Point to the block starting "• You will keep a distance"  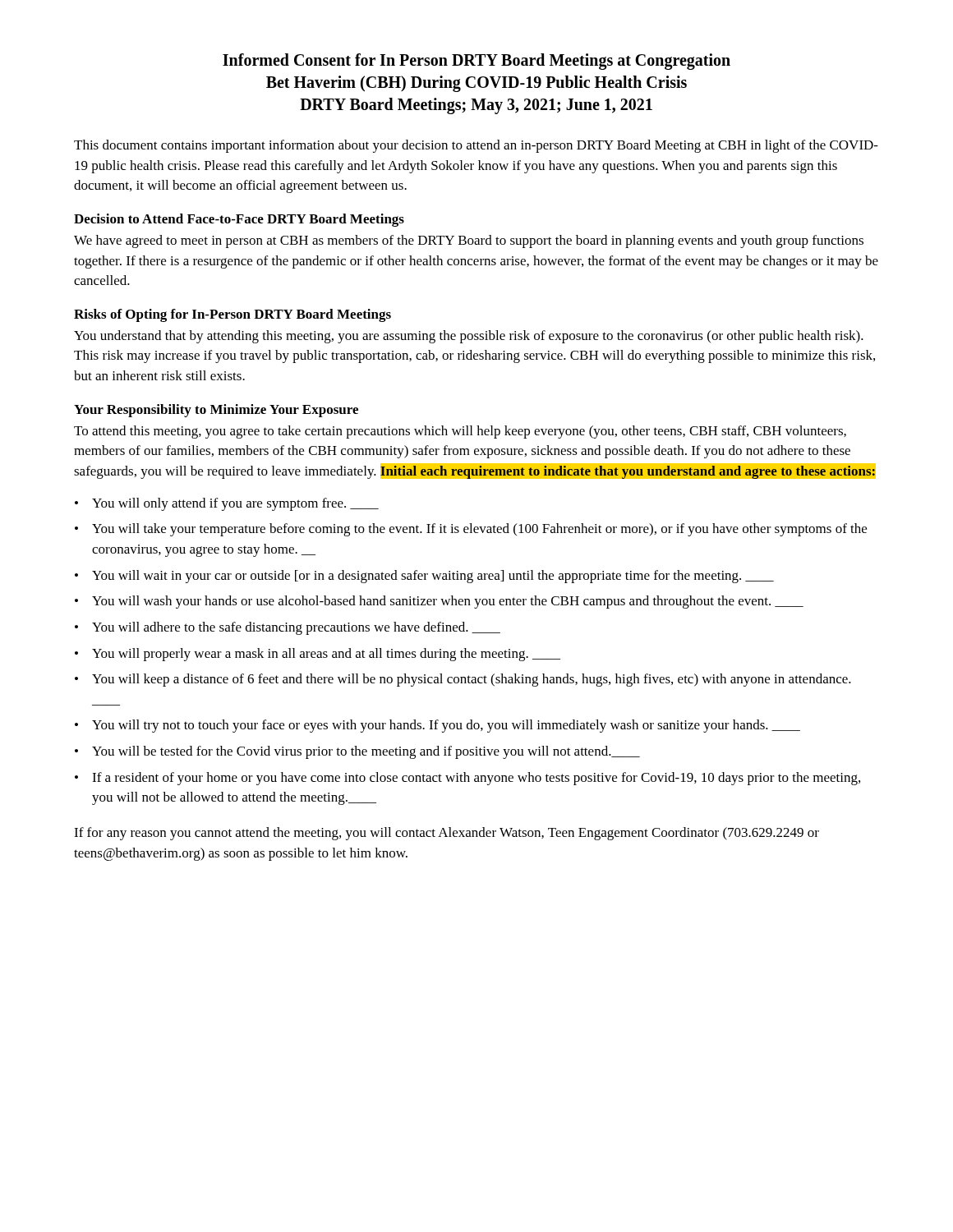(476, 690)
